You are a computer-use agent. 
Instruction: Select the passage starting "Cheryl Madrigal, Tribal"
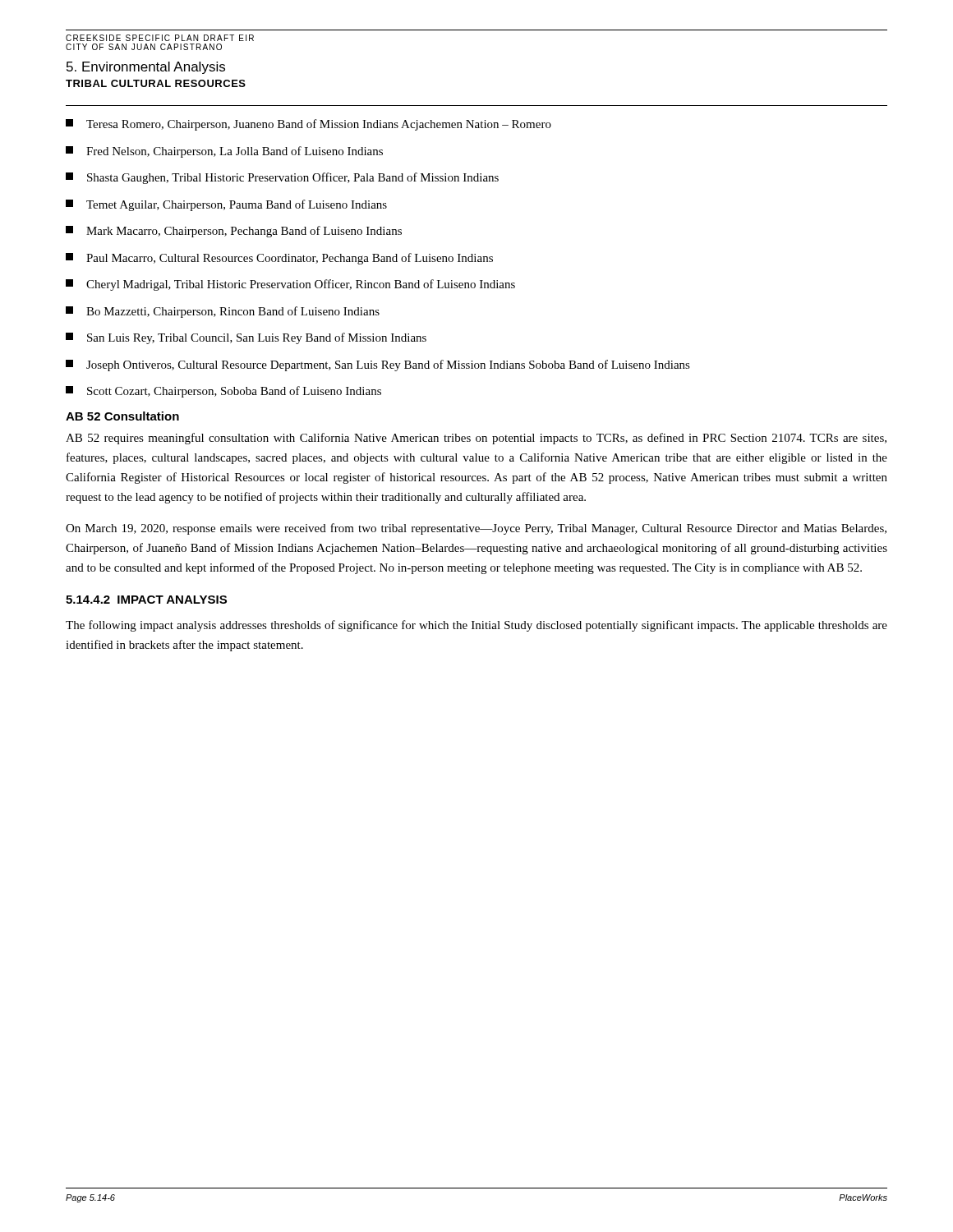(291, 284)
